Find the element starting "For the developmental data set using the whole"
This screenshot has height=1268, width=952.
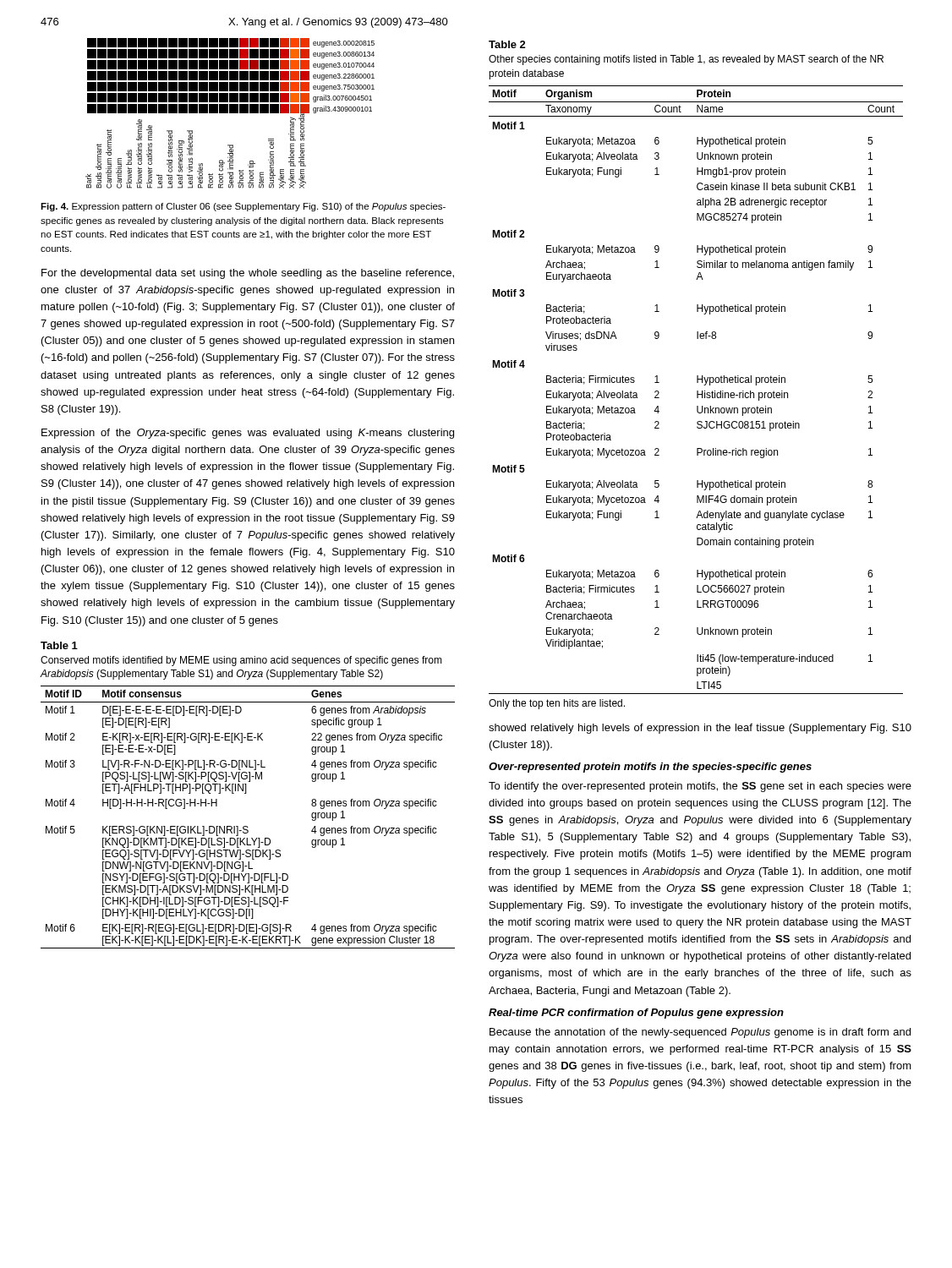point(248,340)
